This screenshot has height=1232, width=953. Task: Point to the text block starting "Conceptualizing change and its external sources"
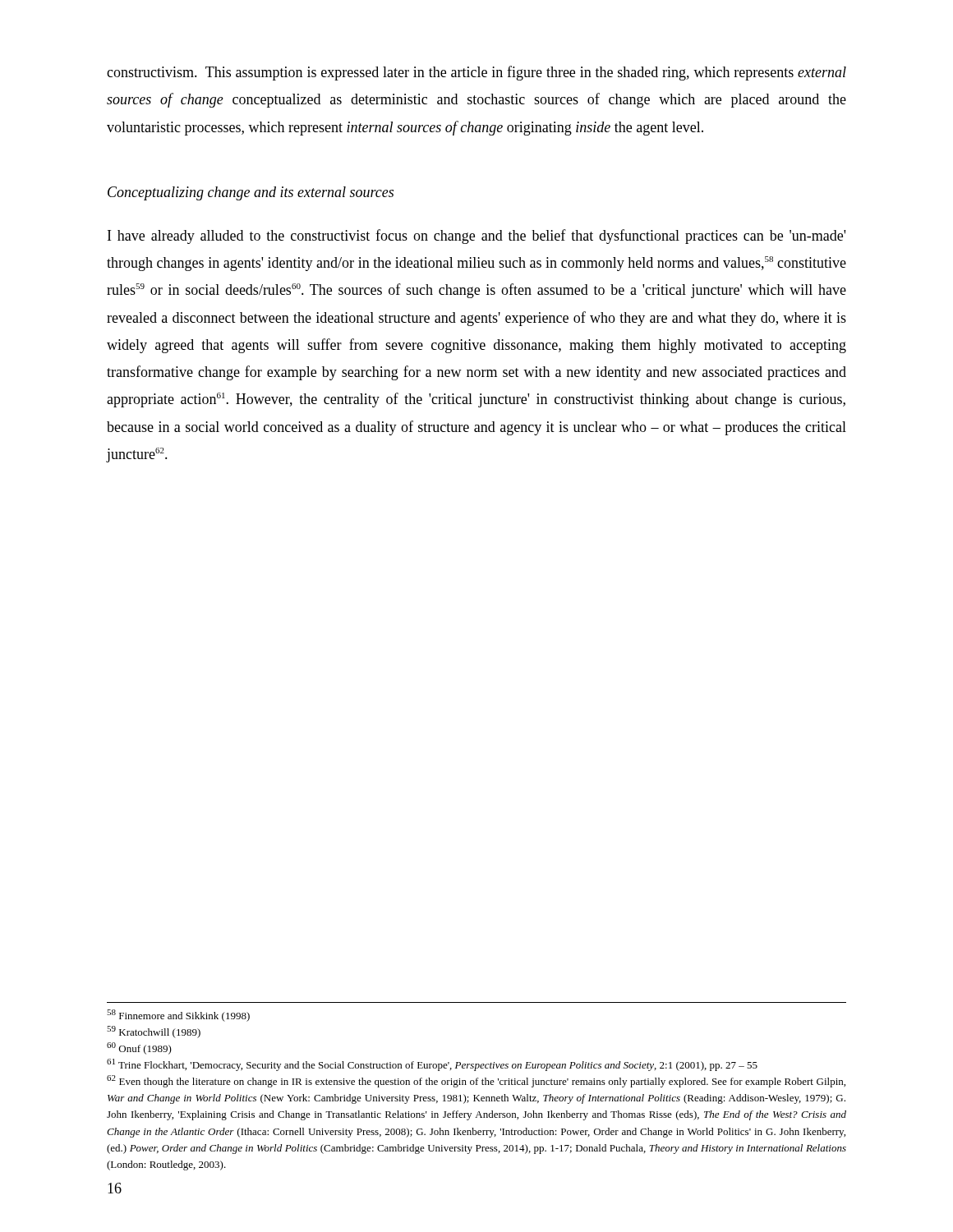tap(250, 192)
